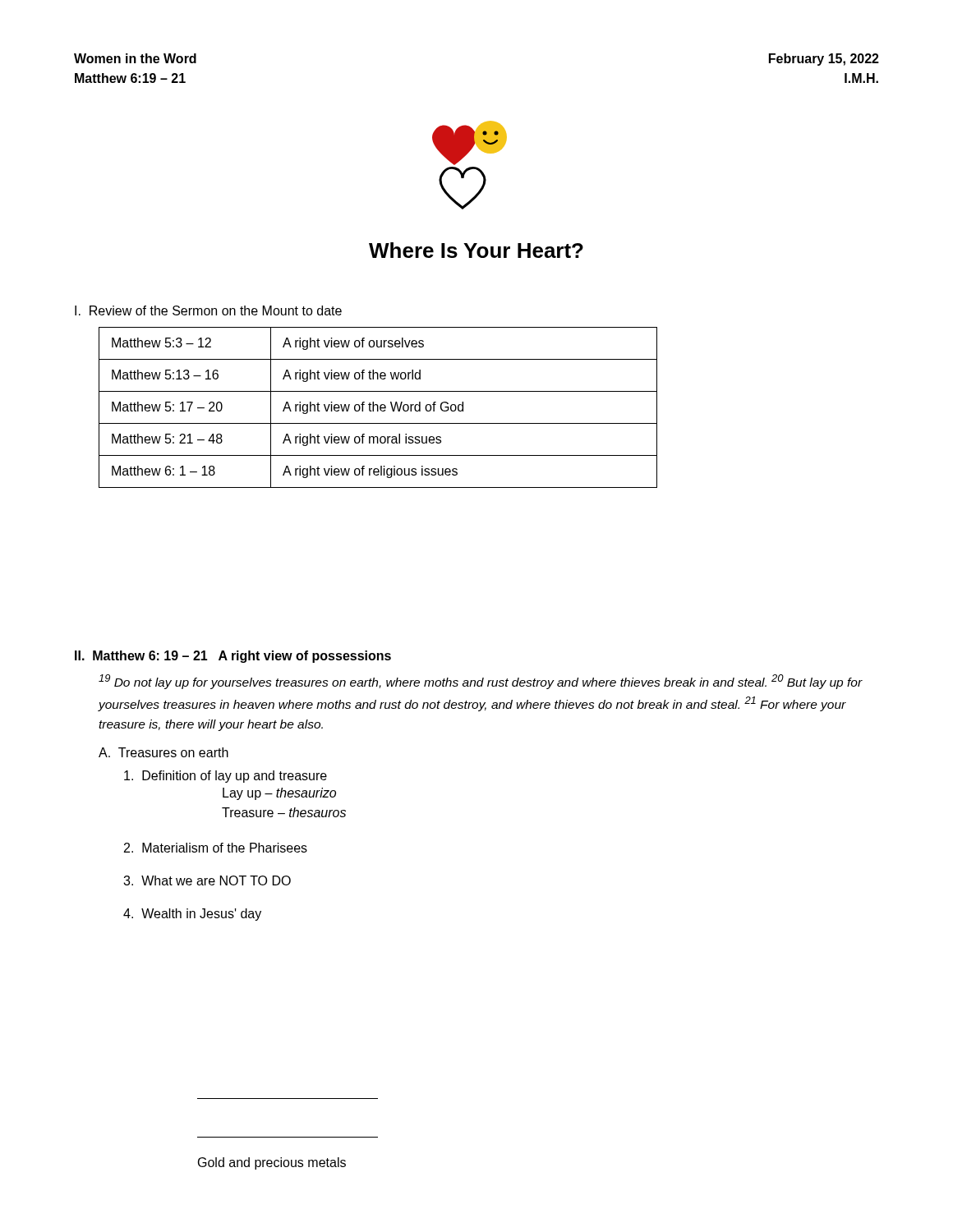
Task: Select the list item containing "4. Wealth in Jesus' day"
Action: pos(192,914)
